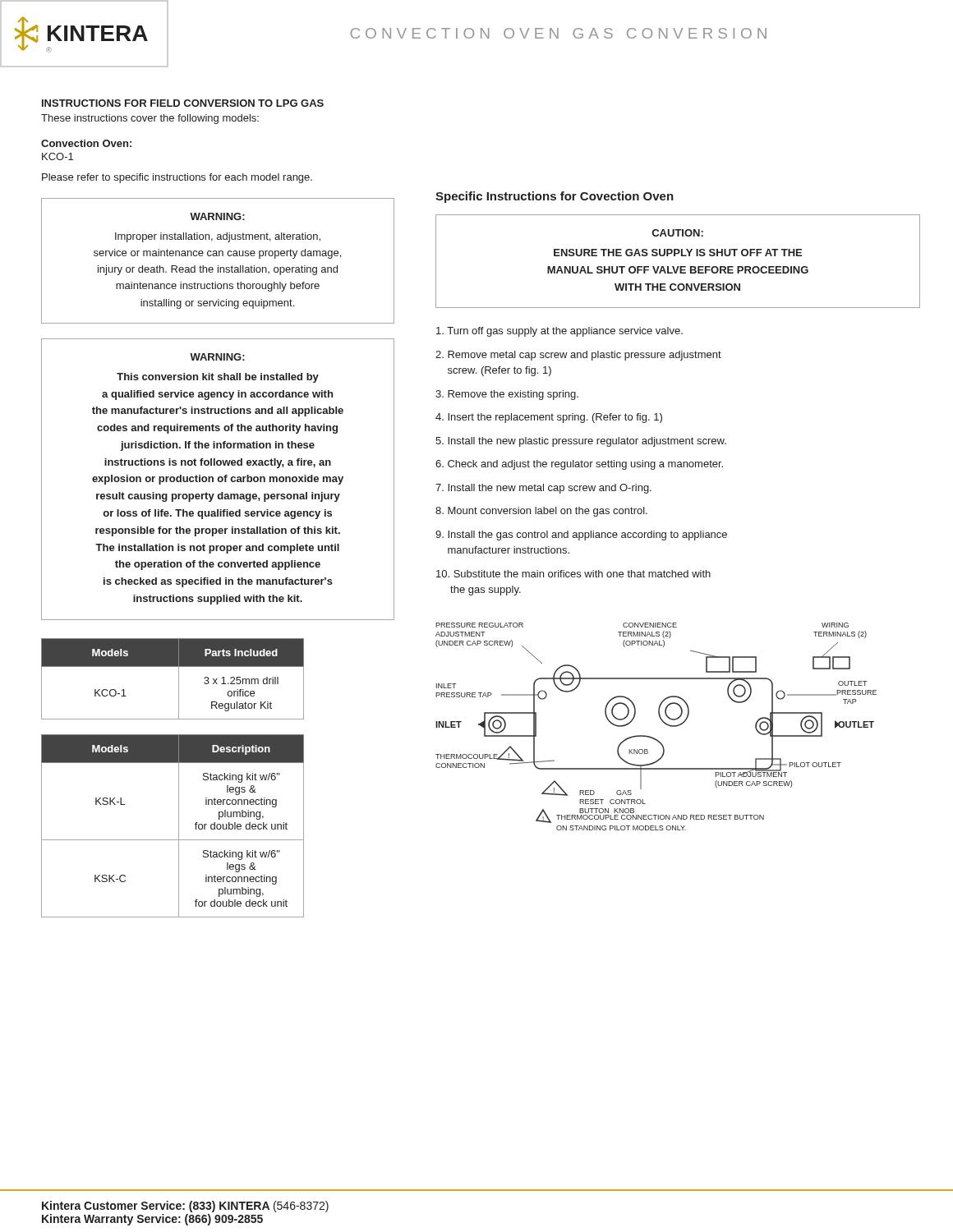Find the engineering diagram

tap(678, 729)
